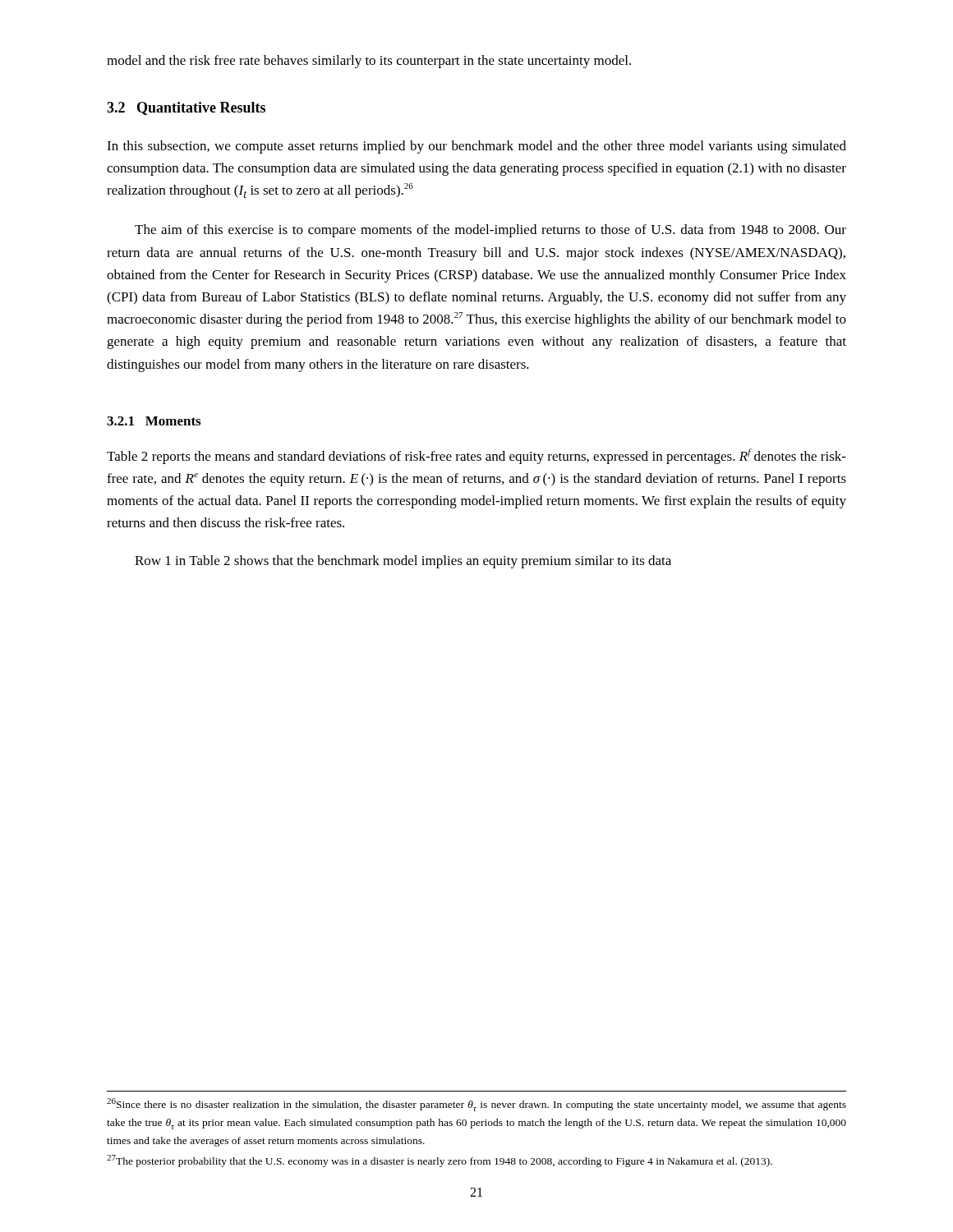The image size is (953, 1232).
Task: Click on the text block starting "In this subsection, we compute asset returns"
Action: [x=476, y=169]
